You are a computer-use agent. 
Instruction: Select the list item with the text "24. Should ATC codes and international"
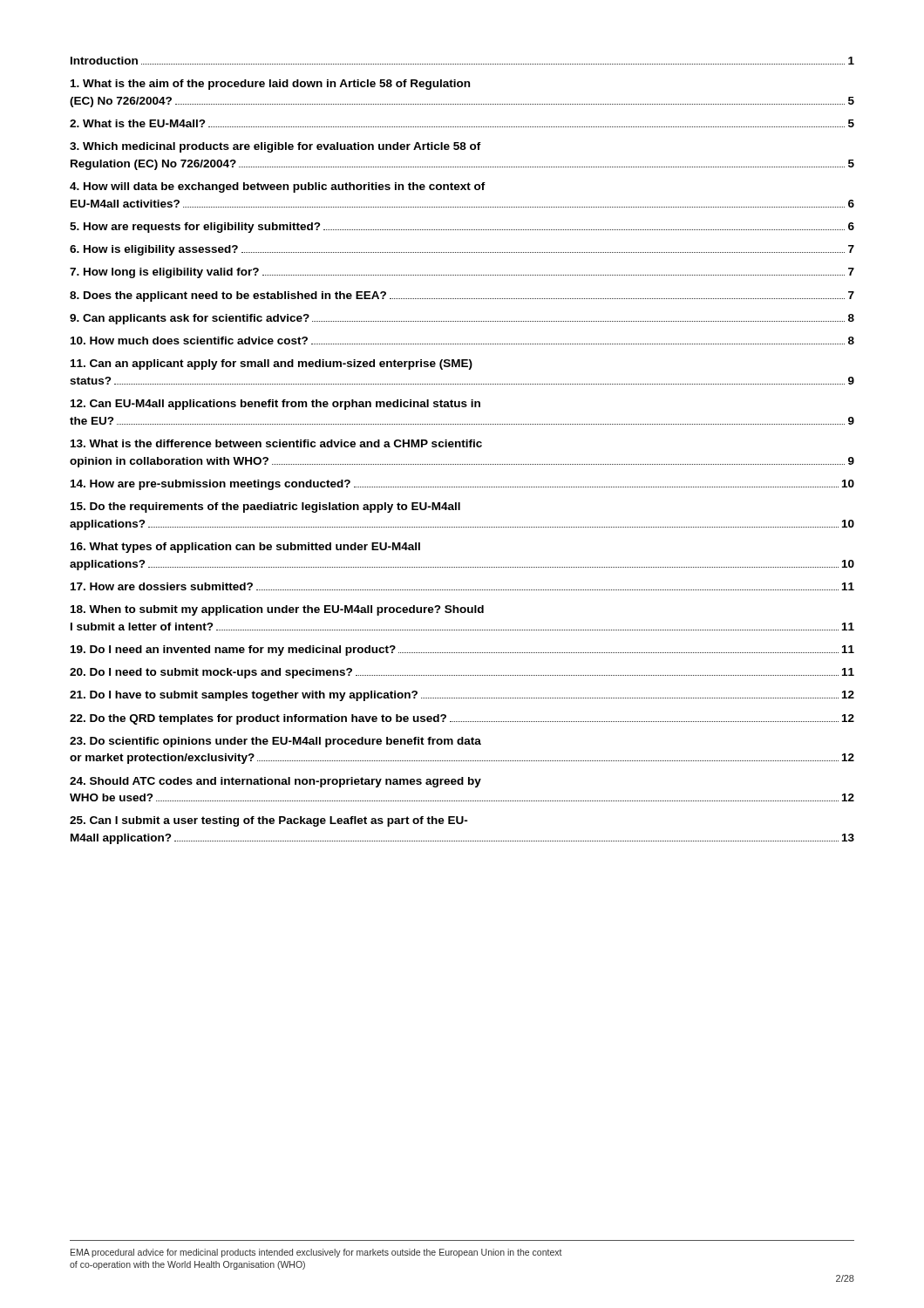point(462,790)
